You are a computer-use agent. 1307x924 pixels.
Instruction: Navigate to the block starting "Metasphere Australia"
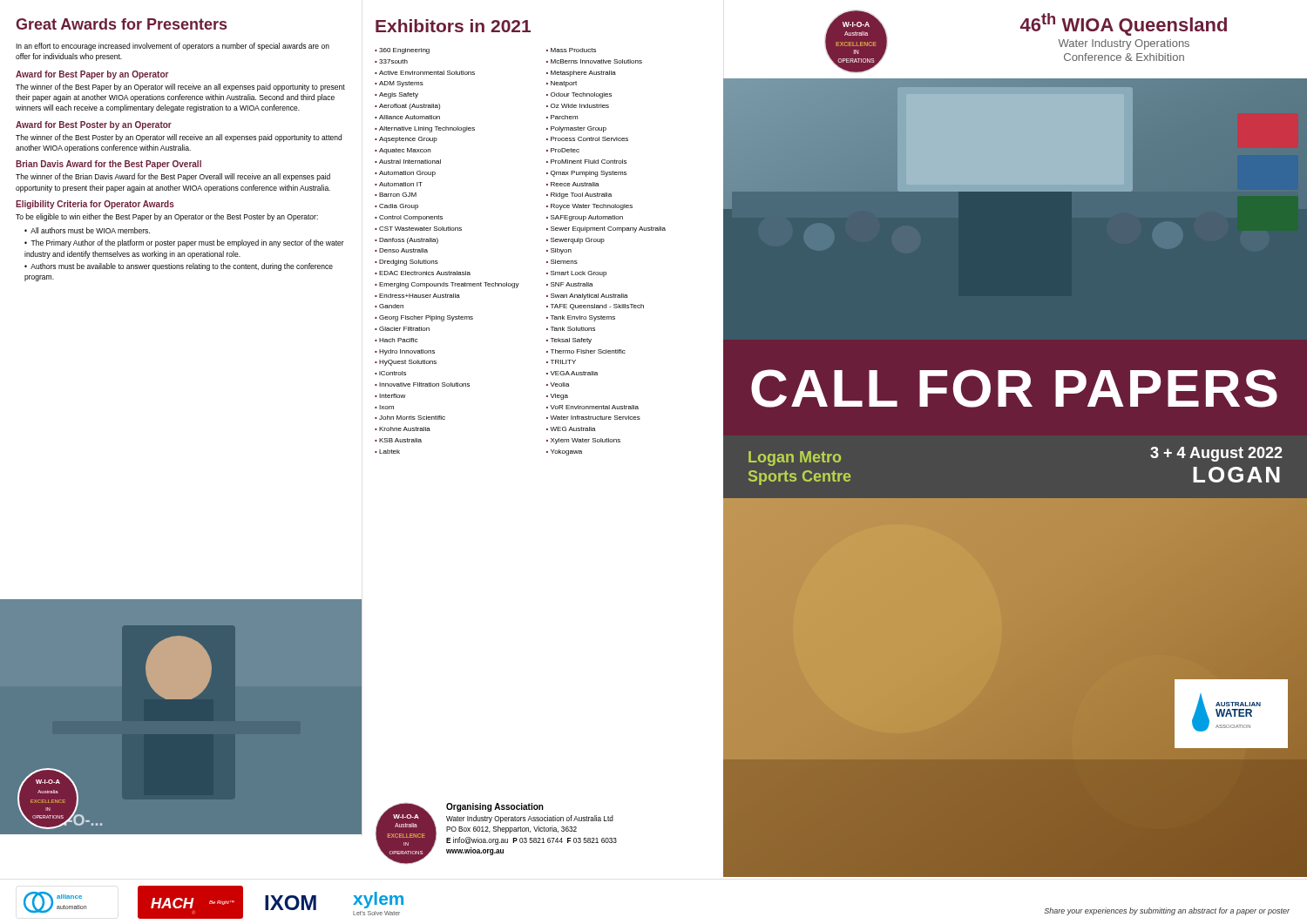pyautogui.click(x=583, y=72)
